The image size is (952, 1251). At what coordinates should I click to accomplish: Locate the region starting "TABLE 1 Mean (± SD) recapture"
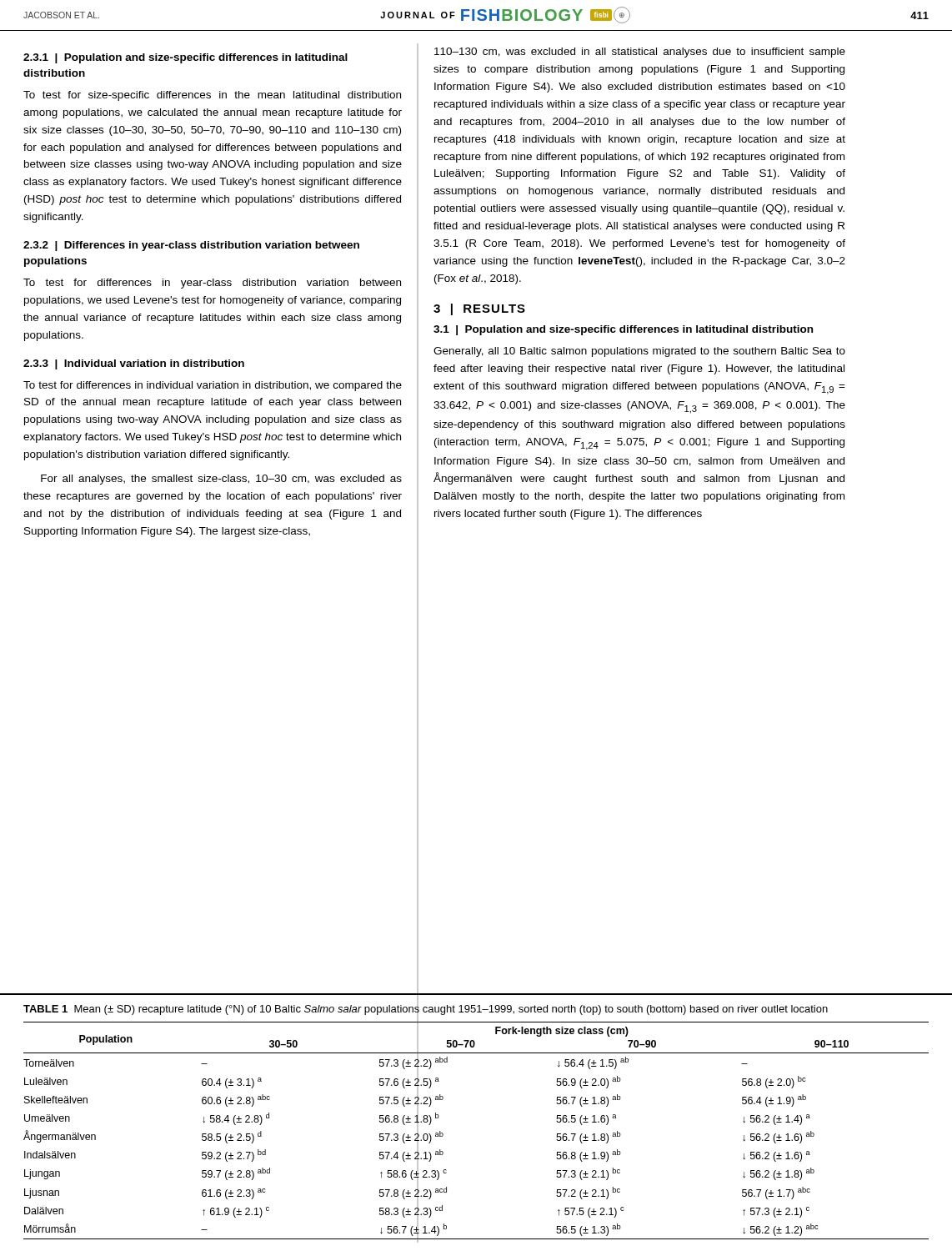(426, 1008)
